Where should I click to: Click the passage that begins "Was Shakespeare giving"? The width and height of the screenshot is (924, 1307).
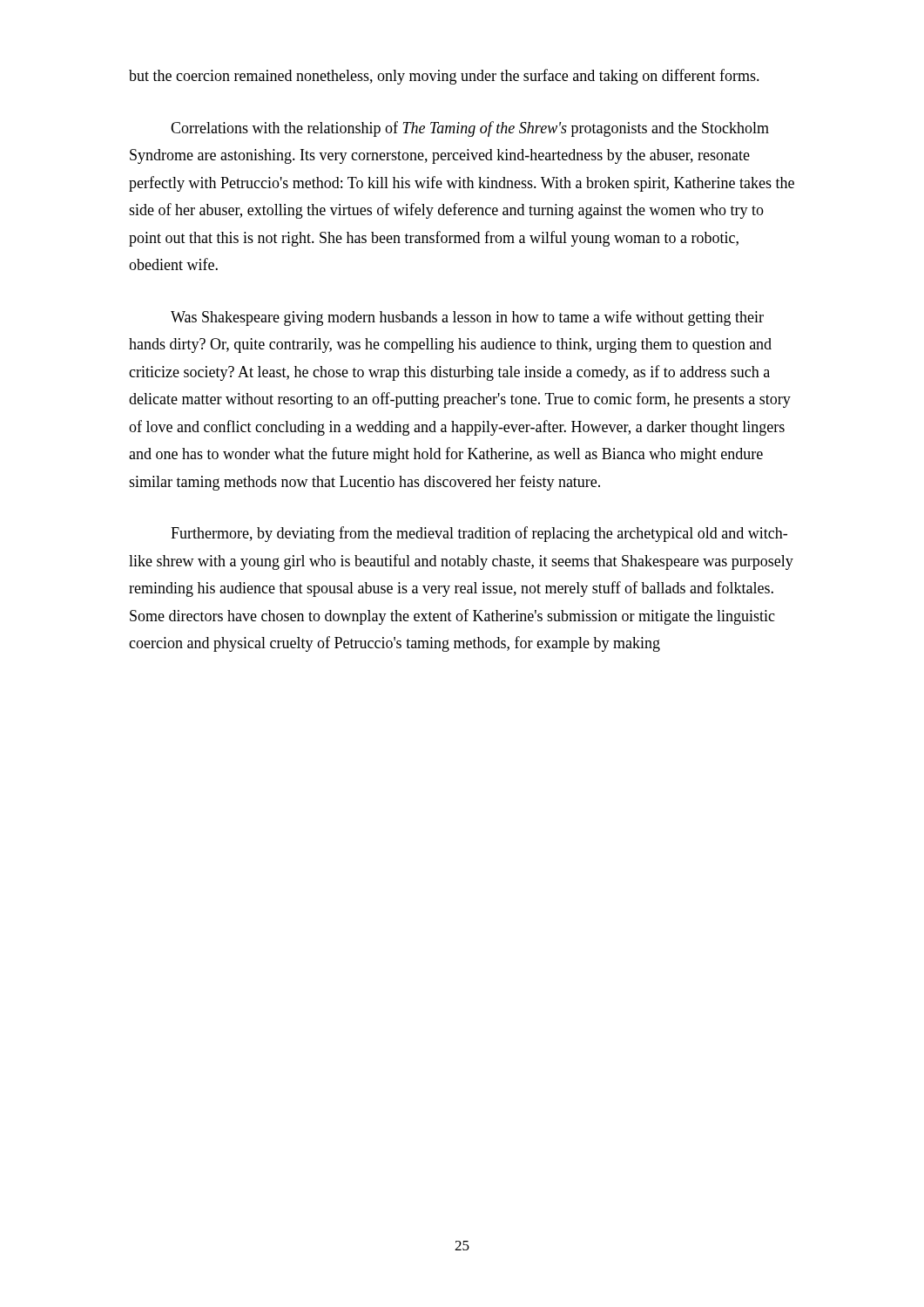(462, 400)
